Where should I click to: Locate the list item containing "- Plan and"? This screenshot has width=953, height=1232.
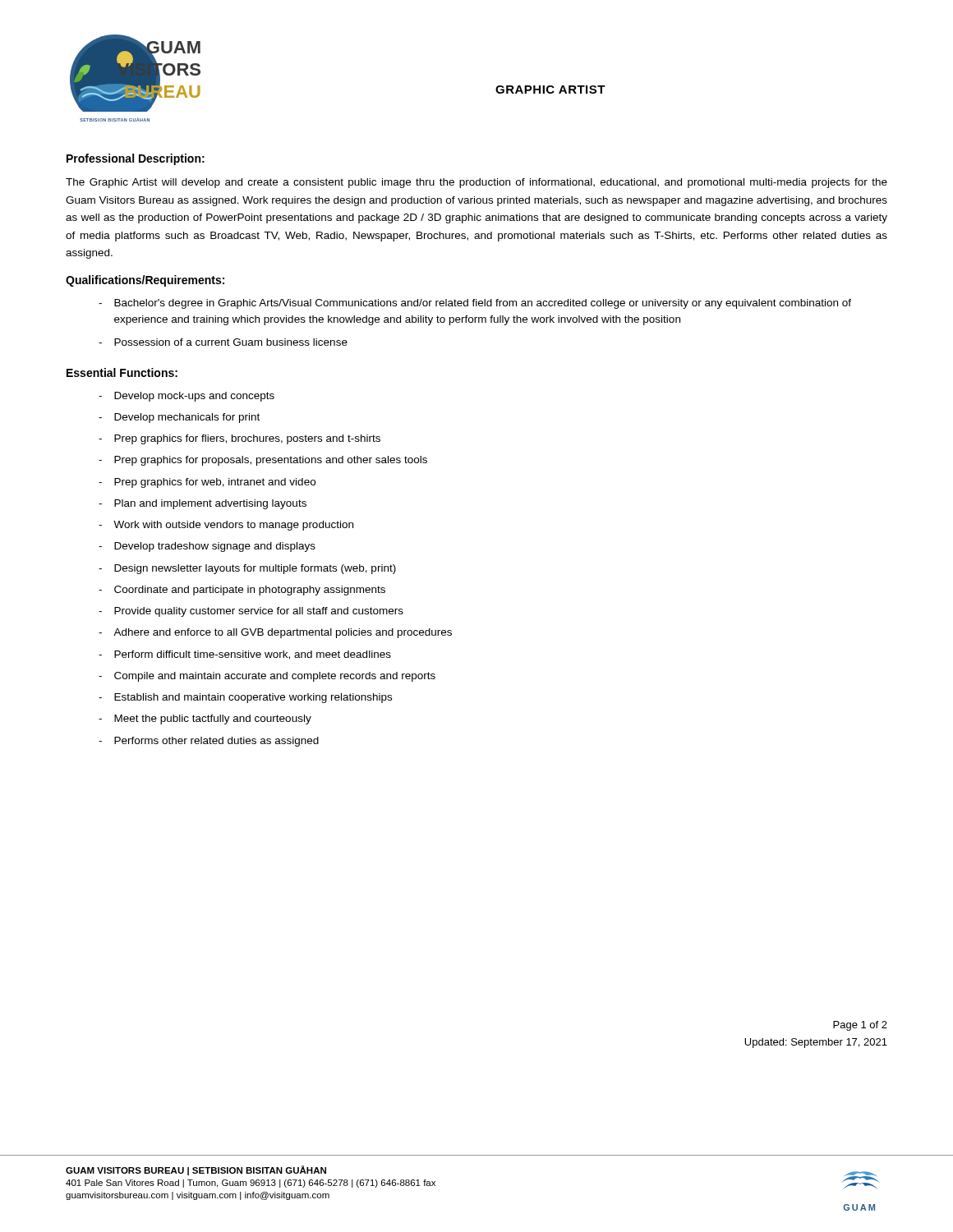203,504
